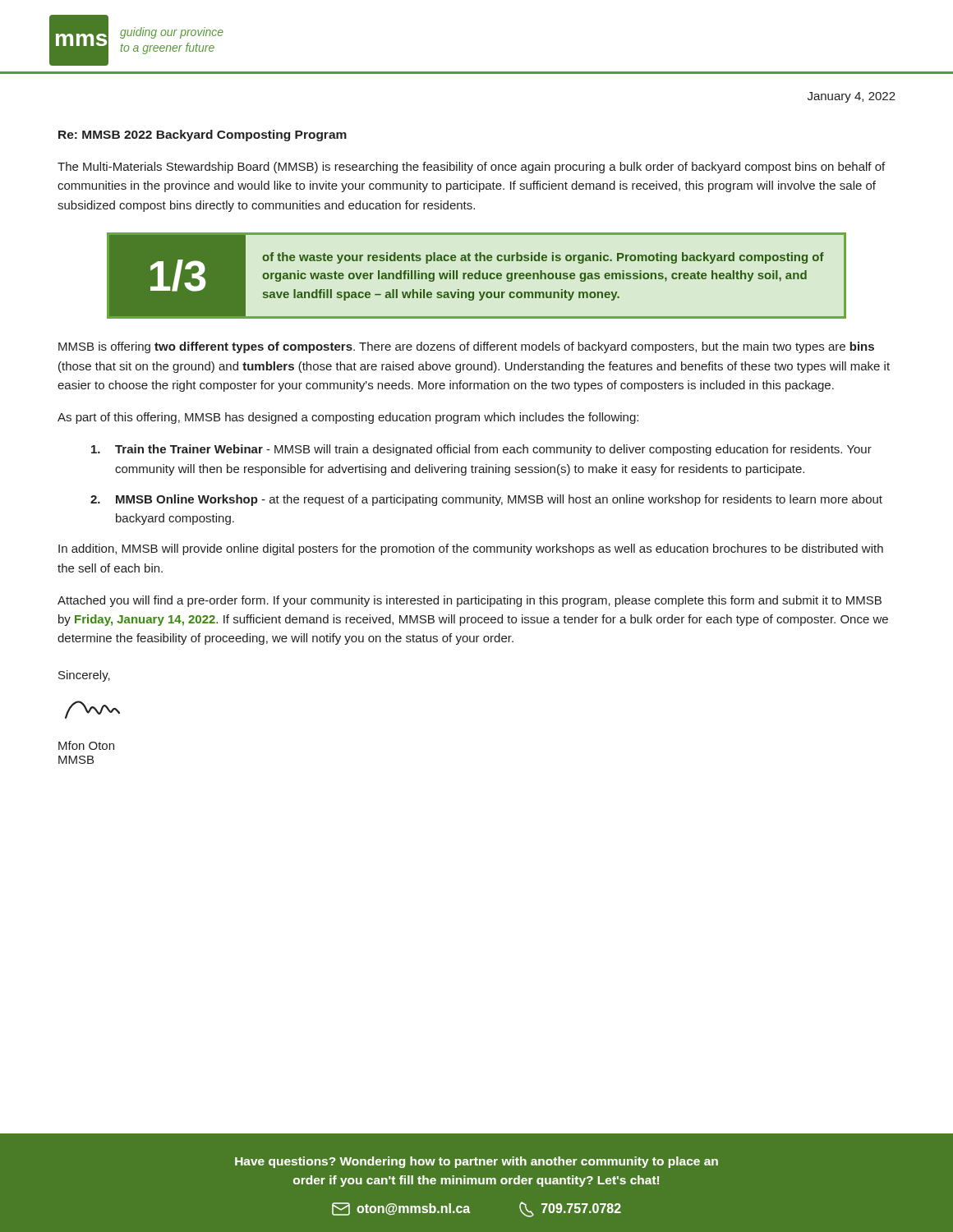Find the text block containing "Attached you will find a"

click(473, 619)
